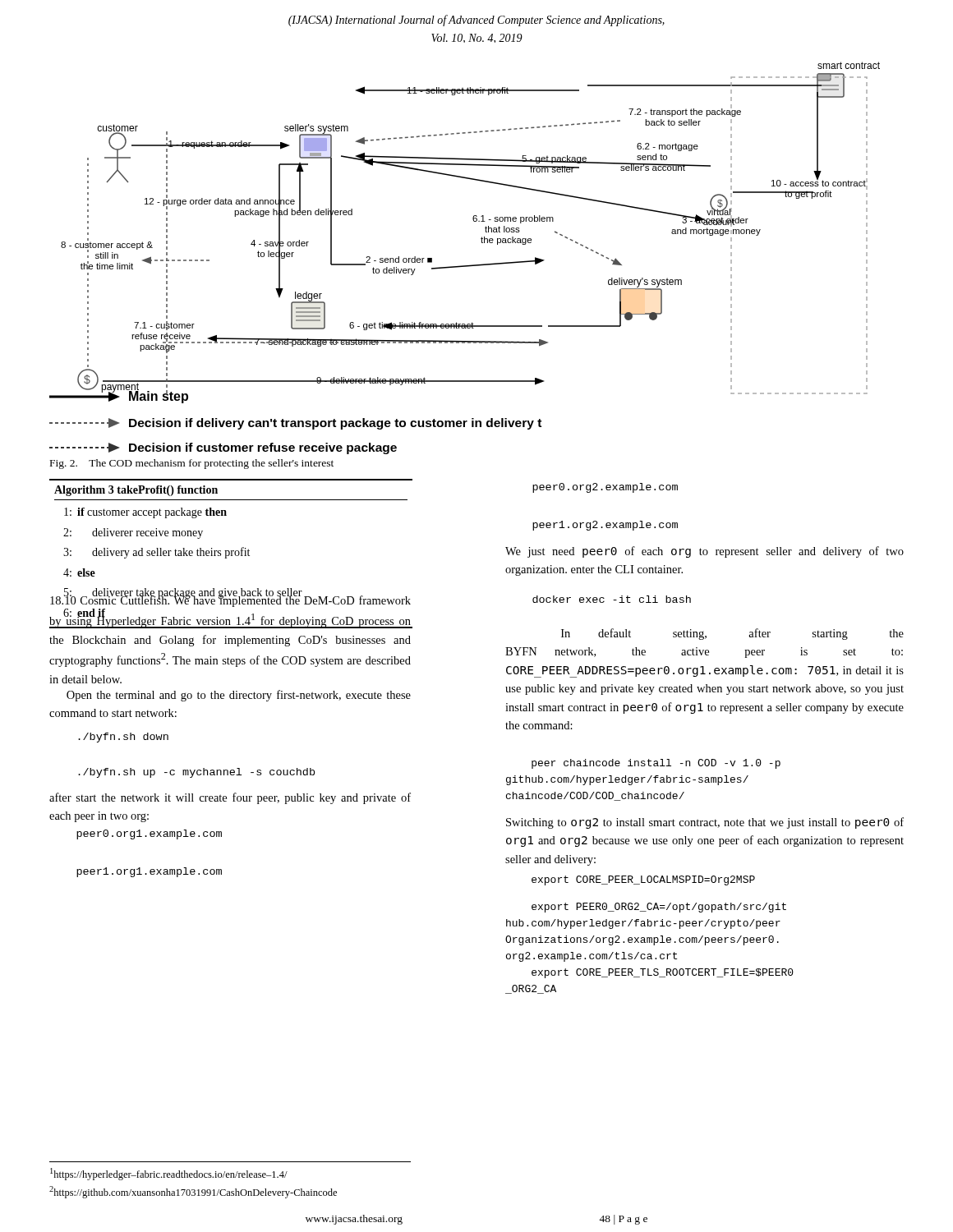Where is the passage that starts "10 Cosmic Cuttlefish. We have implemented the DeM-CoD"?
This screenshot has height=1232, width=953.
(230, 640)
